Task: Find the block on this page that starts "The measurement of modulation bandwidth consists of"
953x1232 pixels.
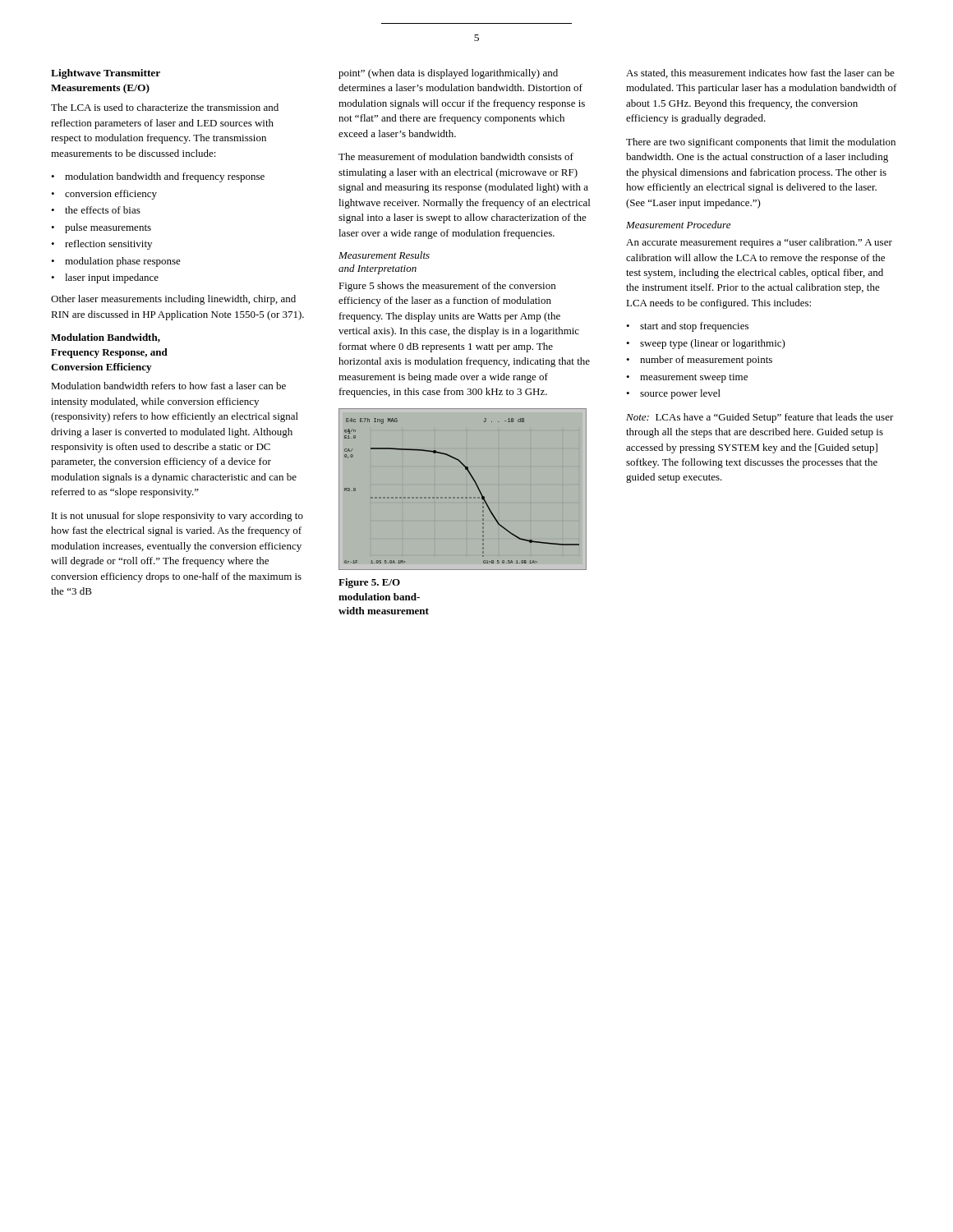Action: (x=465, y=195)
